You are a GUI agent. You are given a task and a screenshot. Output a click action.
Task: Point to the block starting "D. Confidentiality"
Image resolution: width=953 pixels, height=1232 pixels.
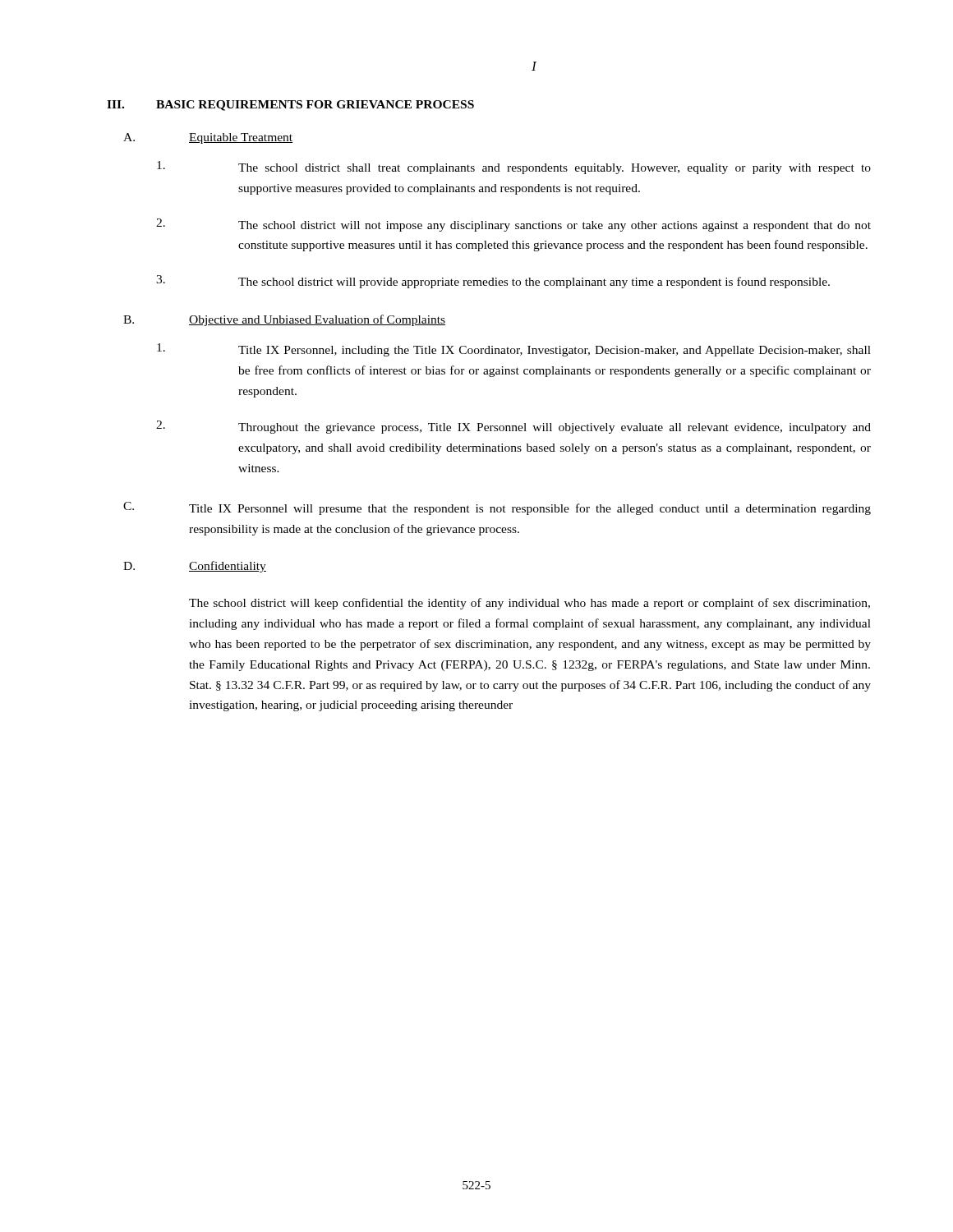[186, 566]
